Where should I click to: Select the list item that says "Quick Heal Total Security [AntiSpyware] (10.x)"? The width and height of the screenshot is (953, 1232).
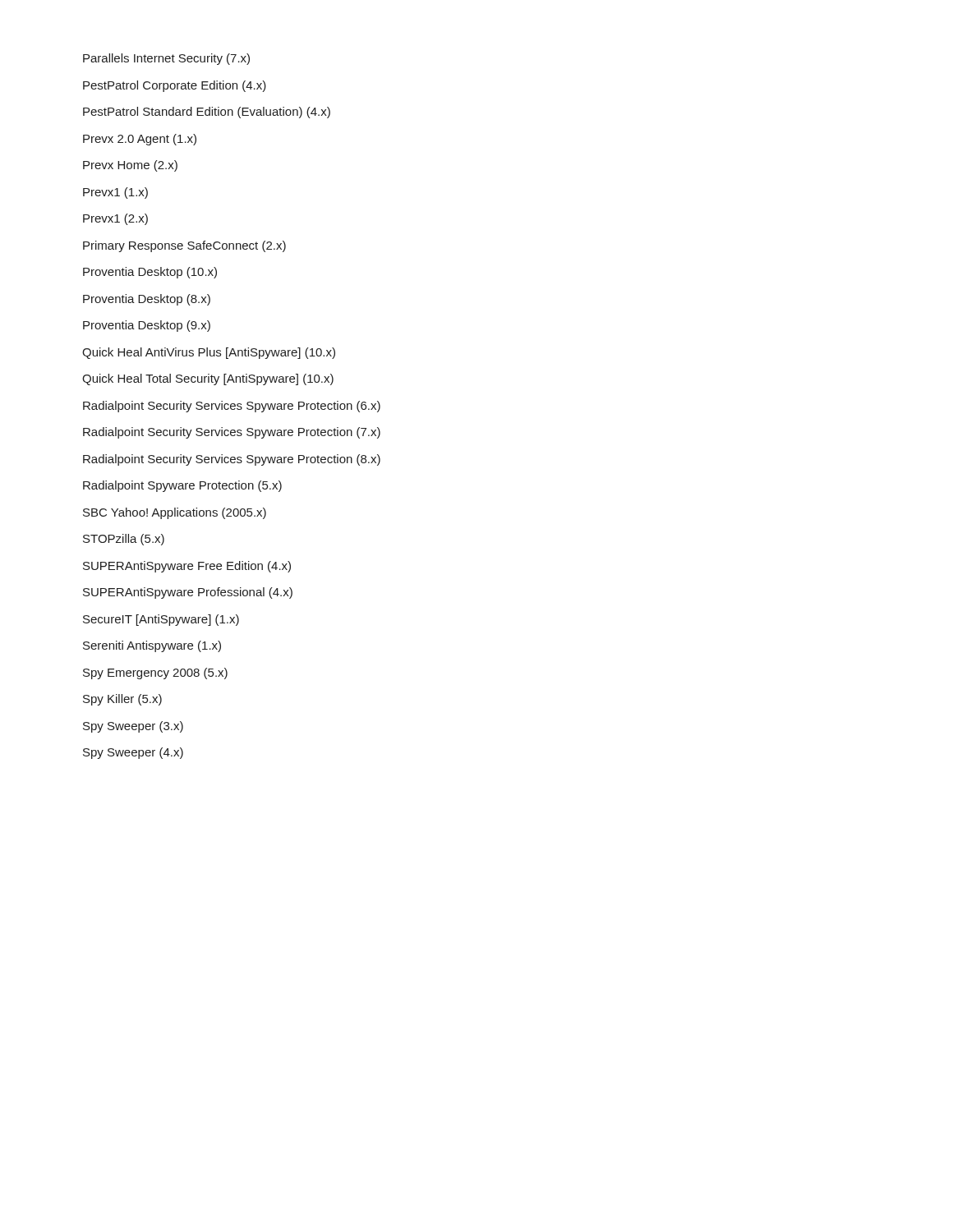click(208, 378)
